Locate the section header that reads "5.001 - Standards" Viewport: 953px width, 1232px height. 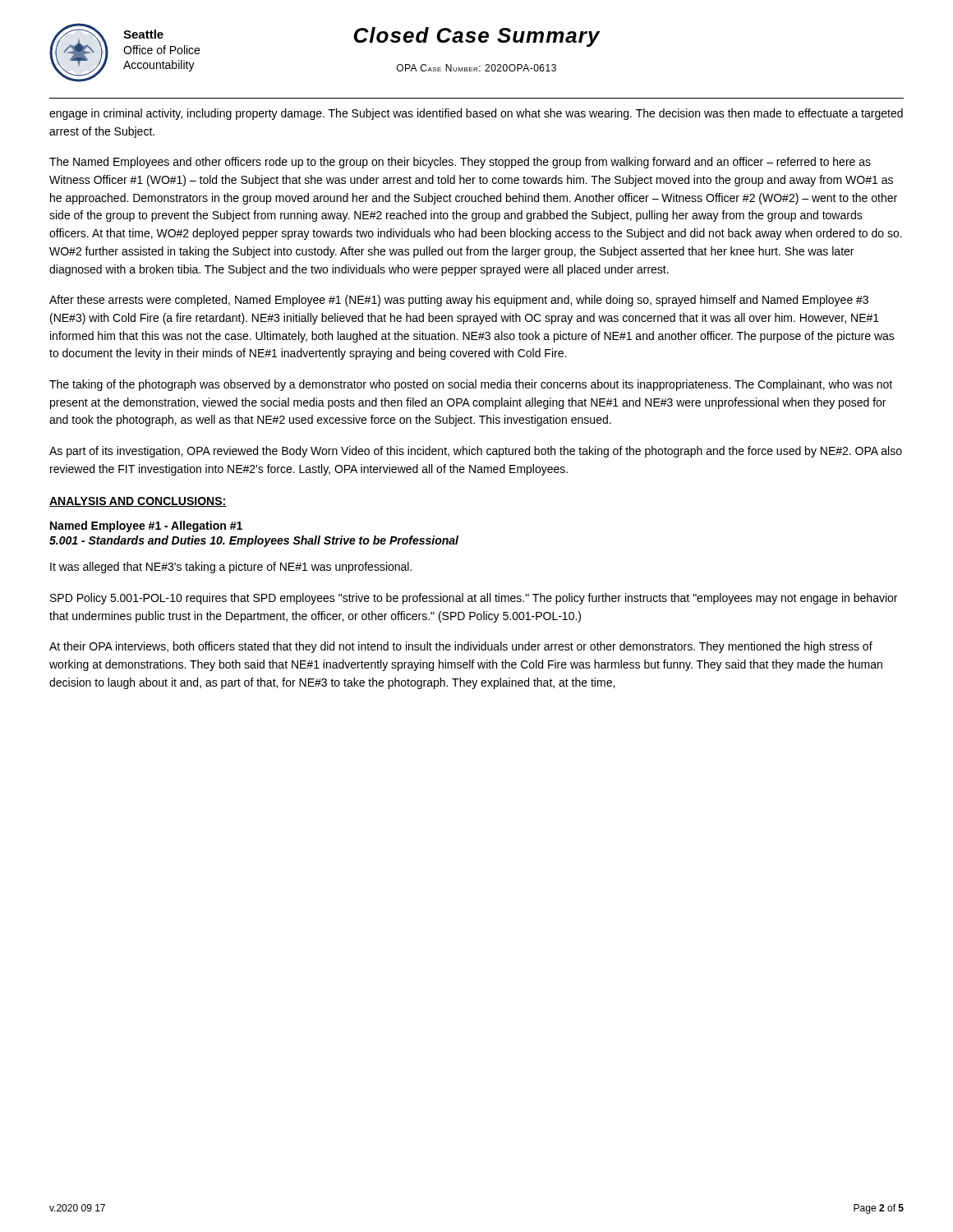coord(254,541)
